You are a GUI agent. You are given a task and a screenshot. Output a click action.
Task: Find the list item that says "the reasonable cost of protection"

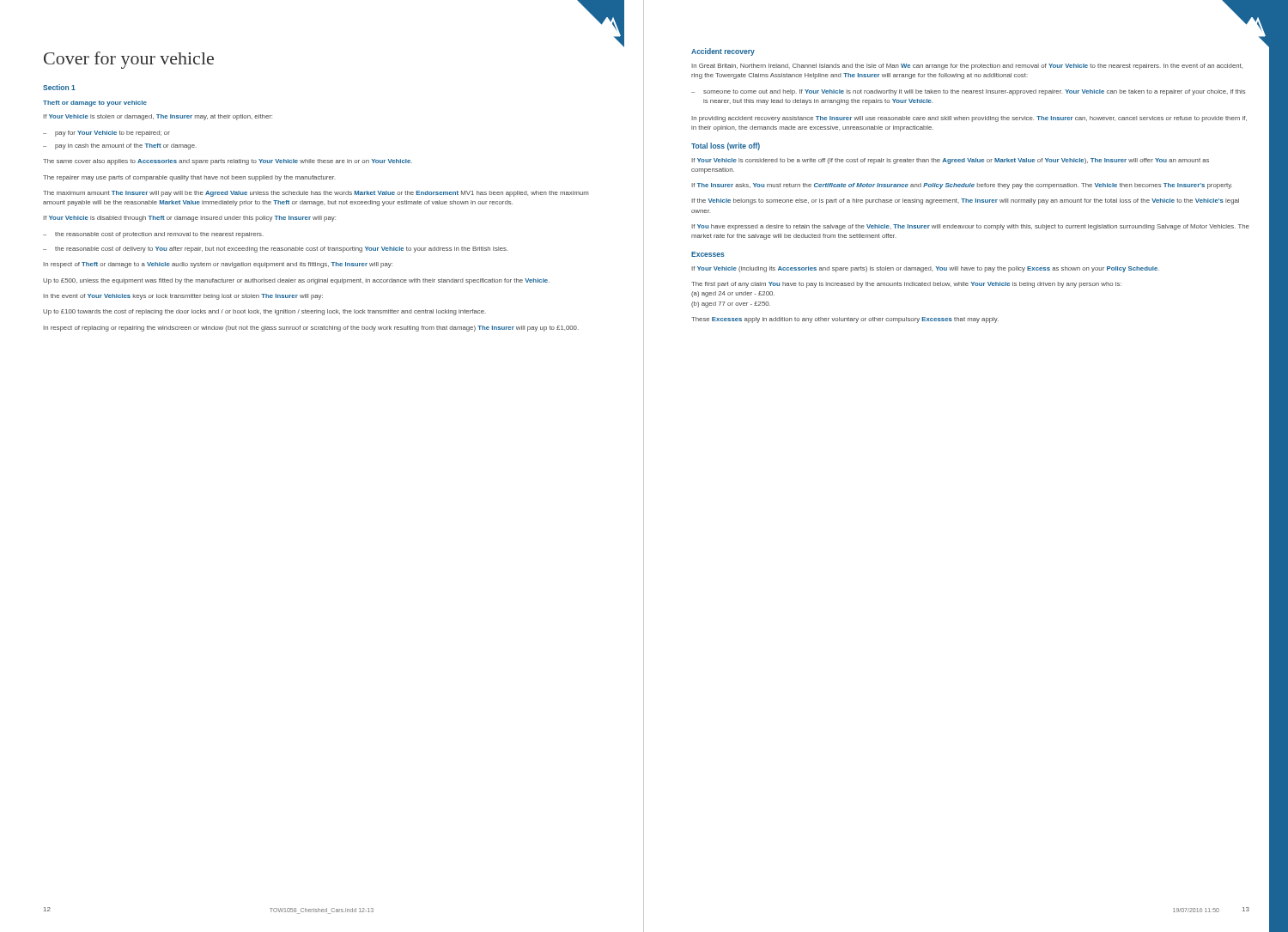[159, 234]
